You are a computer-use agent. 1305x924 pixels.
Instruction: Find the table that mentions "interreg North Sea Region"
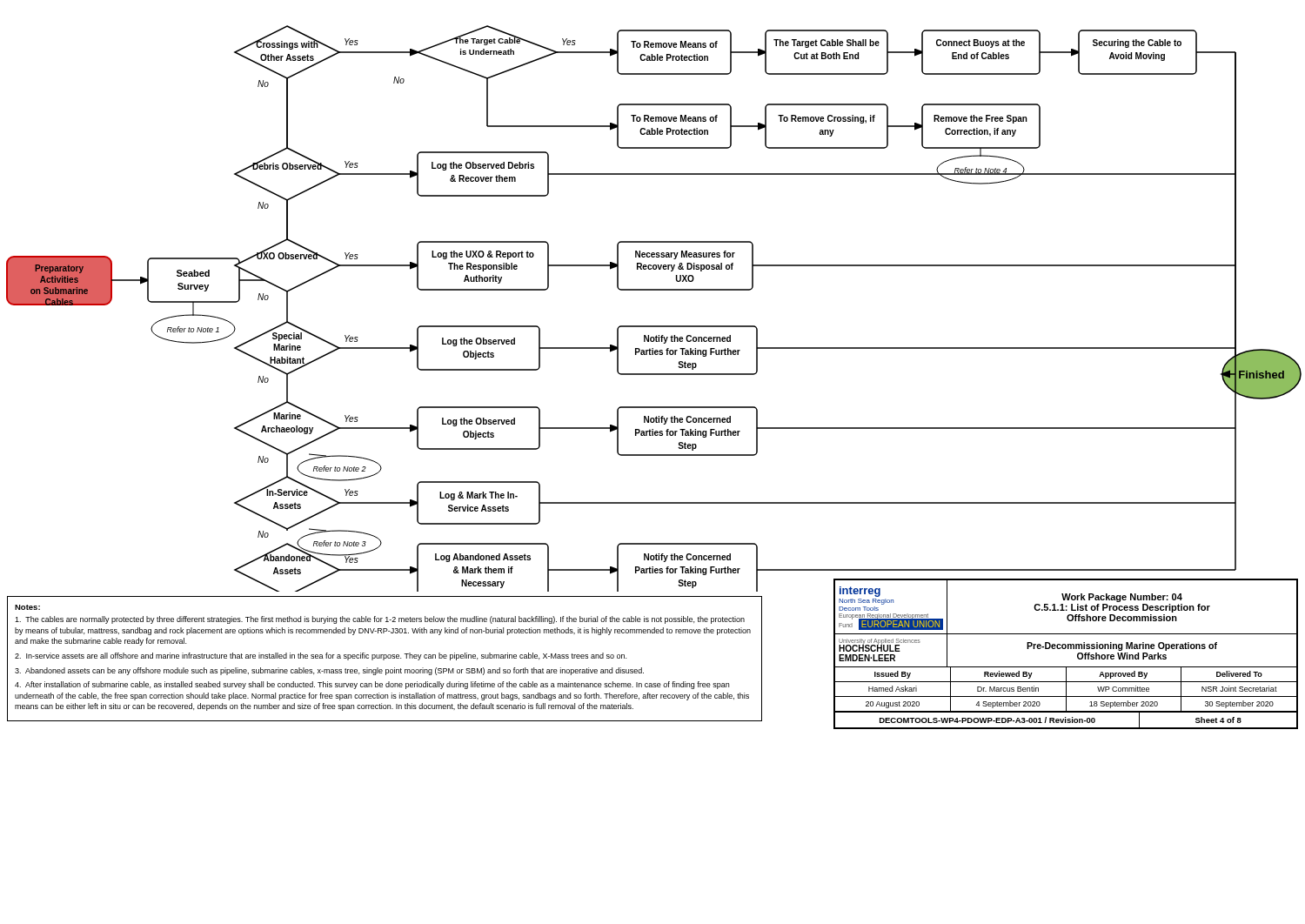(1066, 654)
